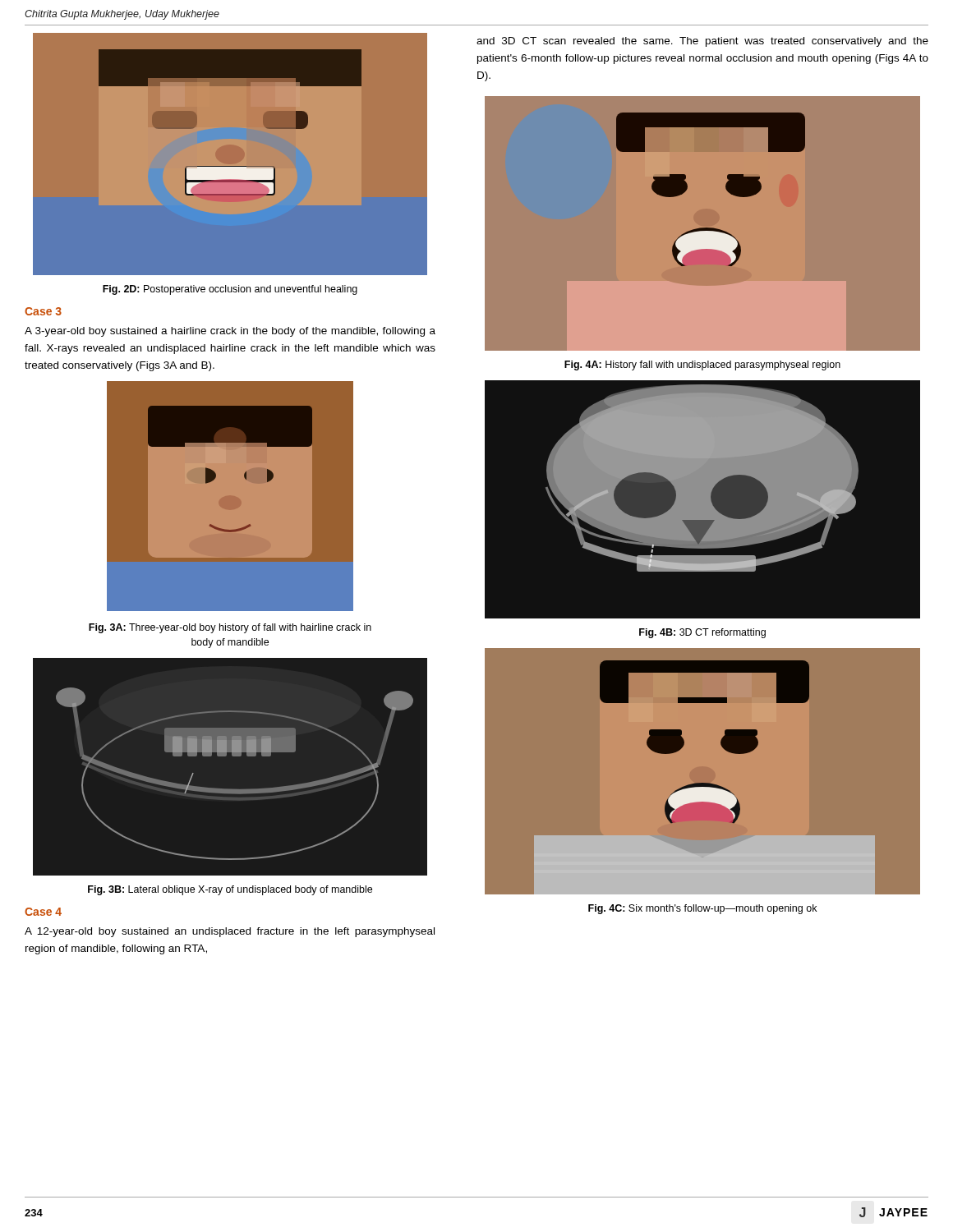The image size is (953, 1232).
Task: Point to the element starting "Case 4"
Action: coord(43,912)
